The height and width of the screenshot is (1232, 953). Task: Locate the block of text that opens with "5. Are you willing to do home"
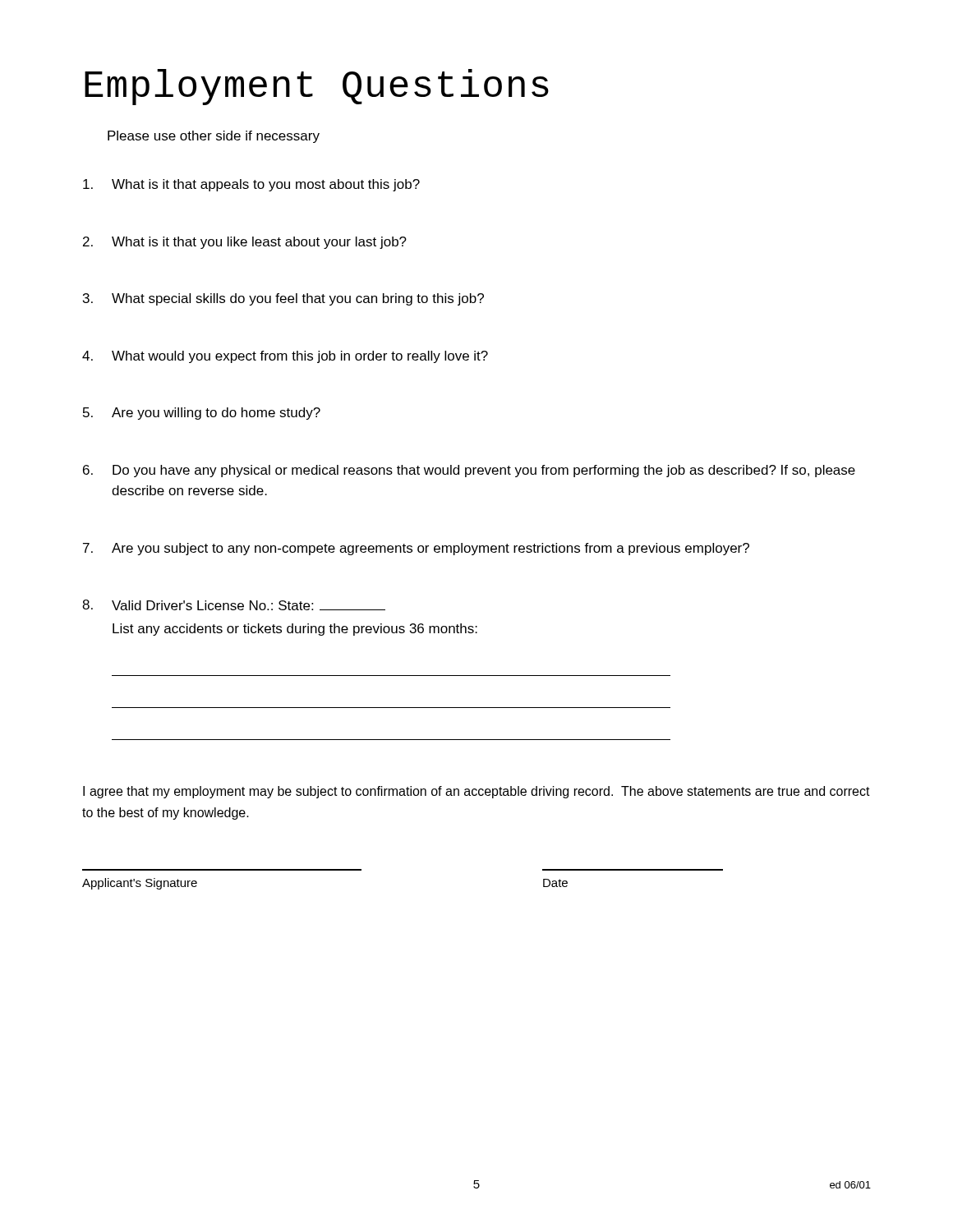click(202, 414)
